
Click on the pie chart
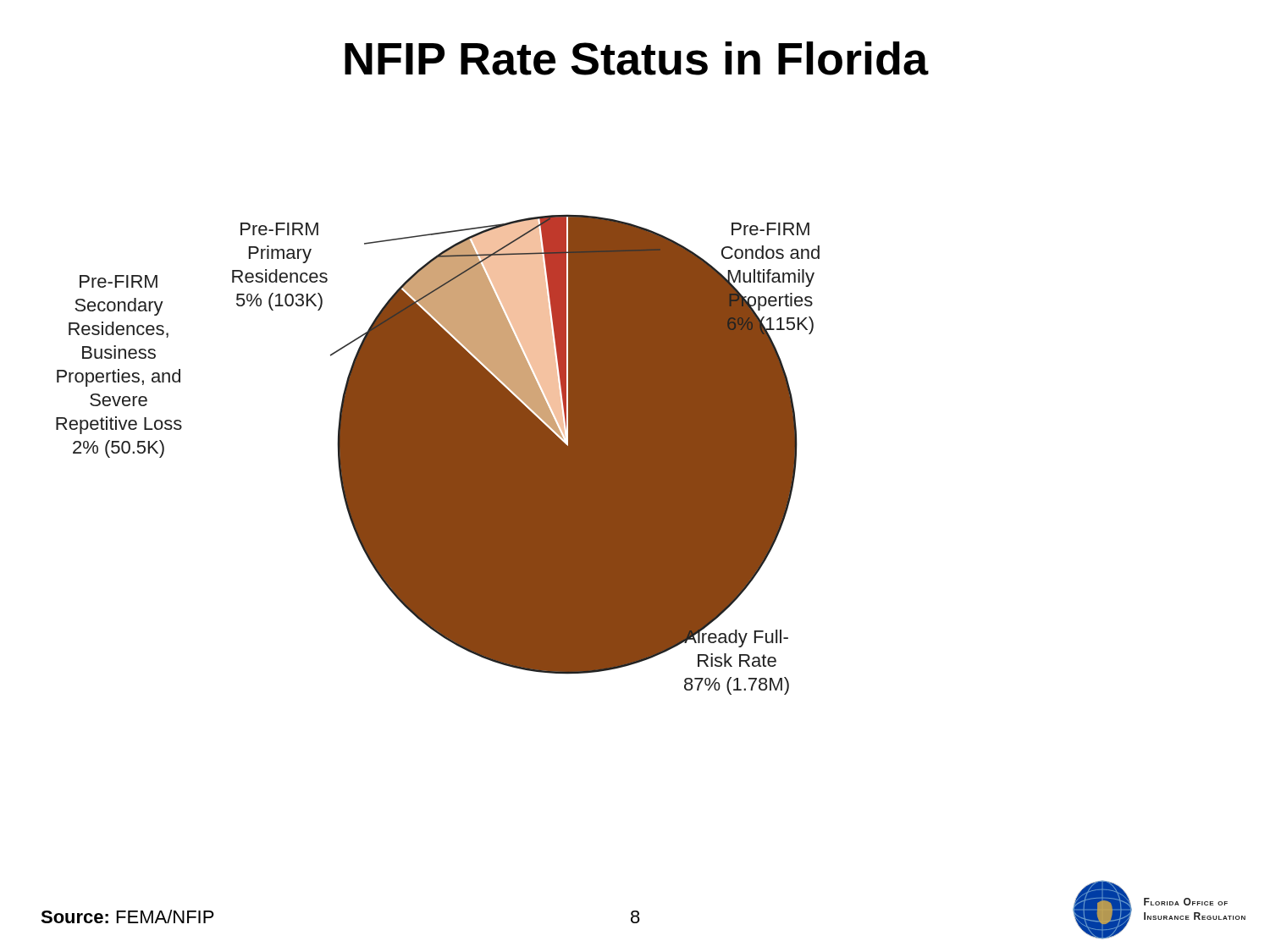click(635, 461)
